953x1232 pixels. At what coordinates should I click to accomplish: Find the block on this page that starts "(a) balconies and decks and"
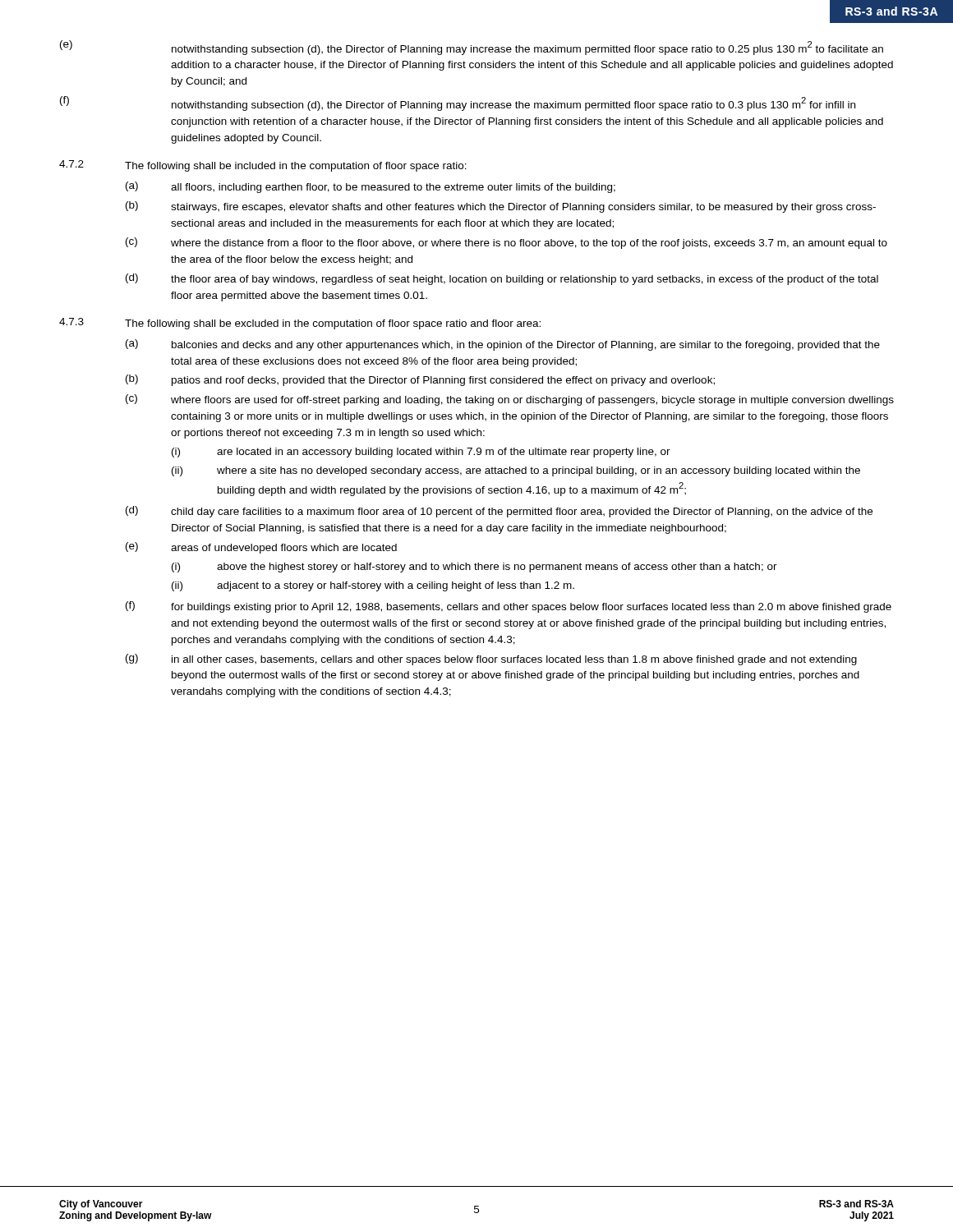tap(476, 353)
